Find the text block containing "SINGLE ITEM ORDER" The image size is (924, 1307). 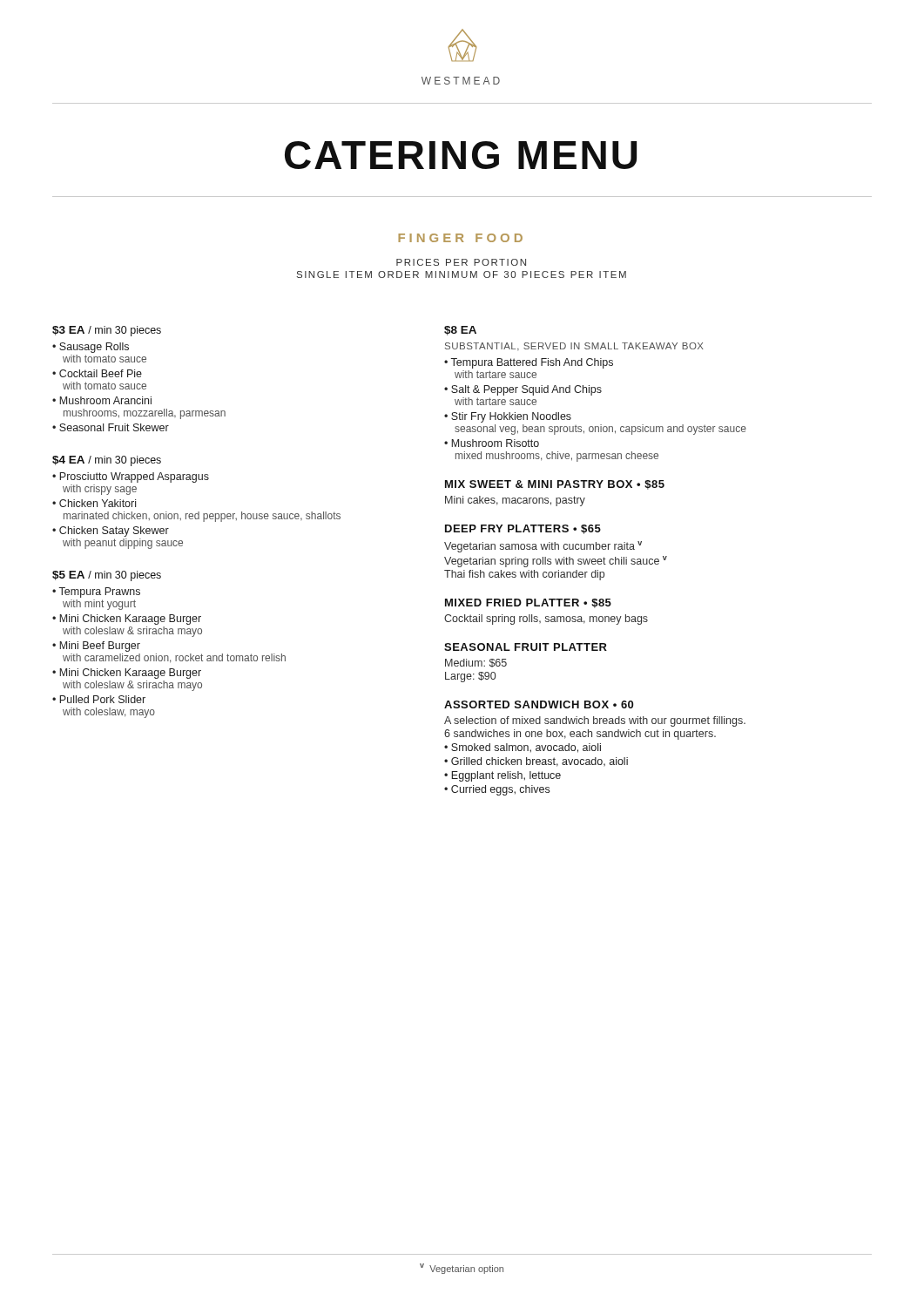462,274
